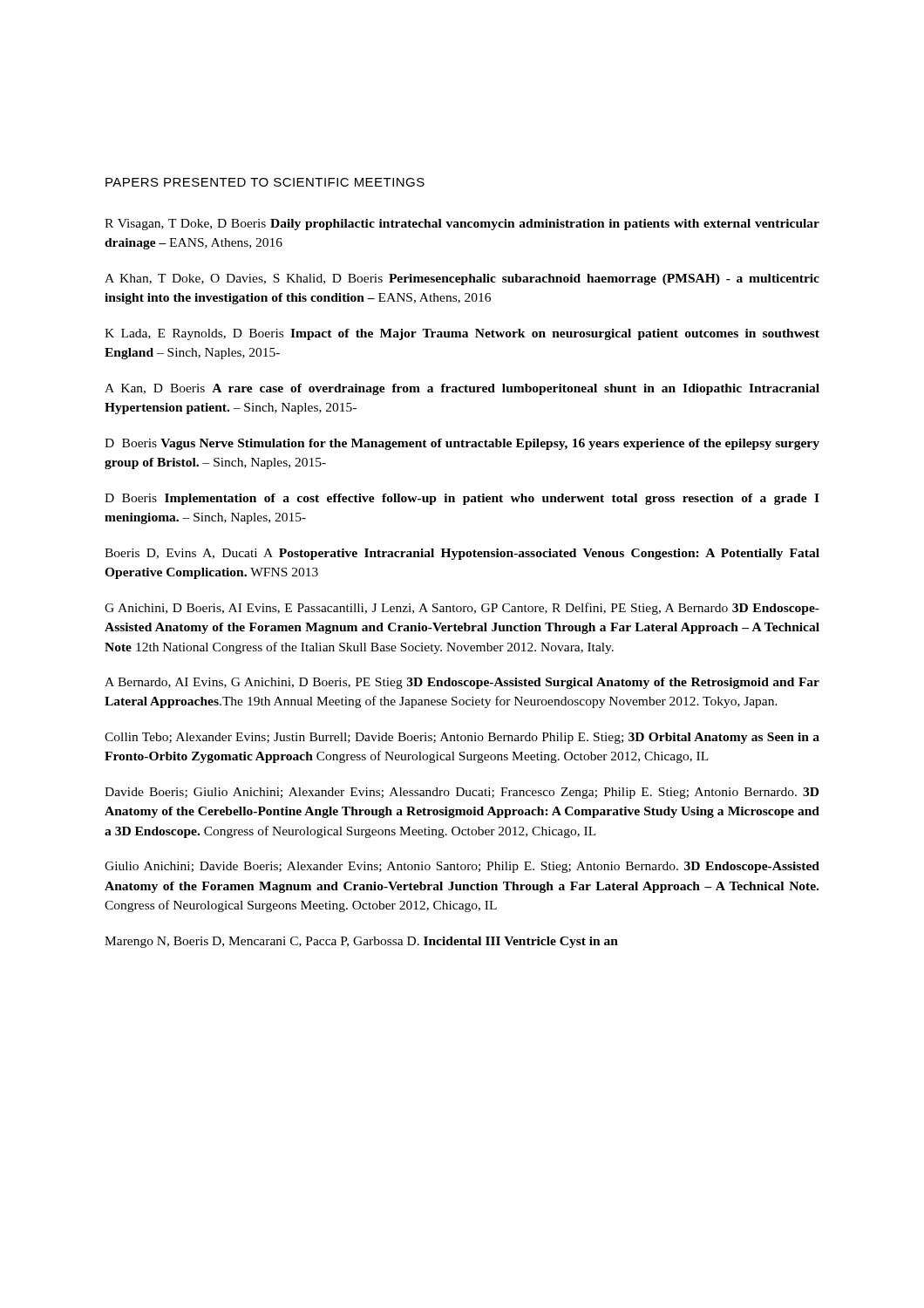Locate the text starting "Boeris D, Evins A,"

[462, 562]
